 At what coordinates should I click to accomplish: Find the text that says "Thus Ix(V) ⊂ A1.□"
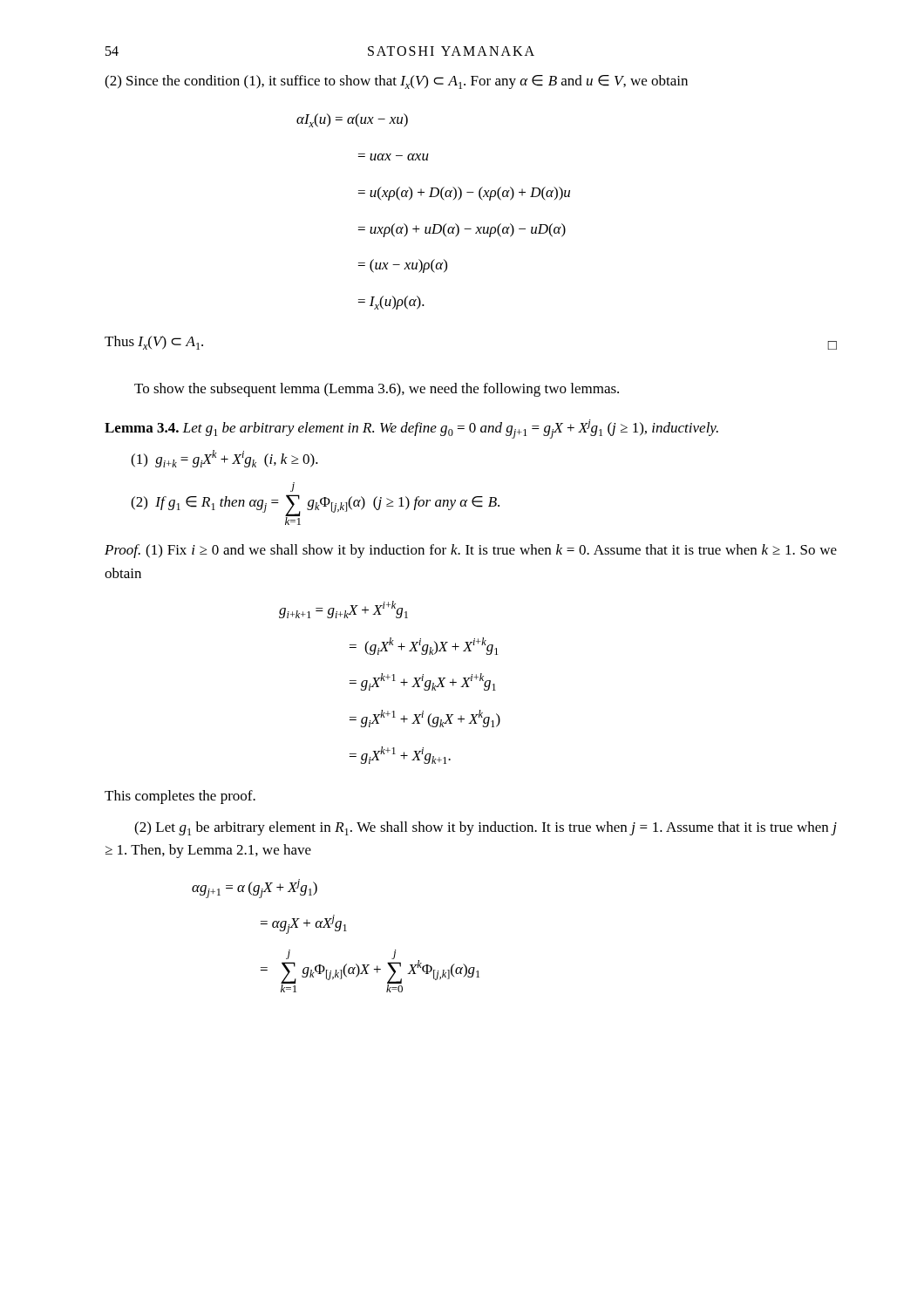159,342
